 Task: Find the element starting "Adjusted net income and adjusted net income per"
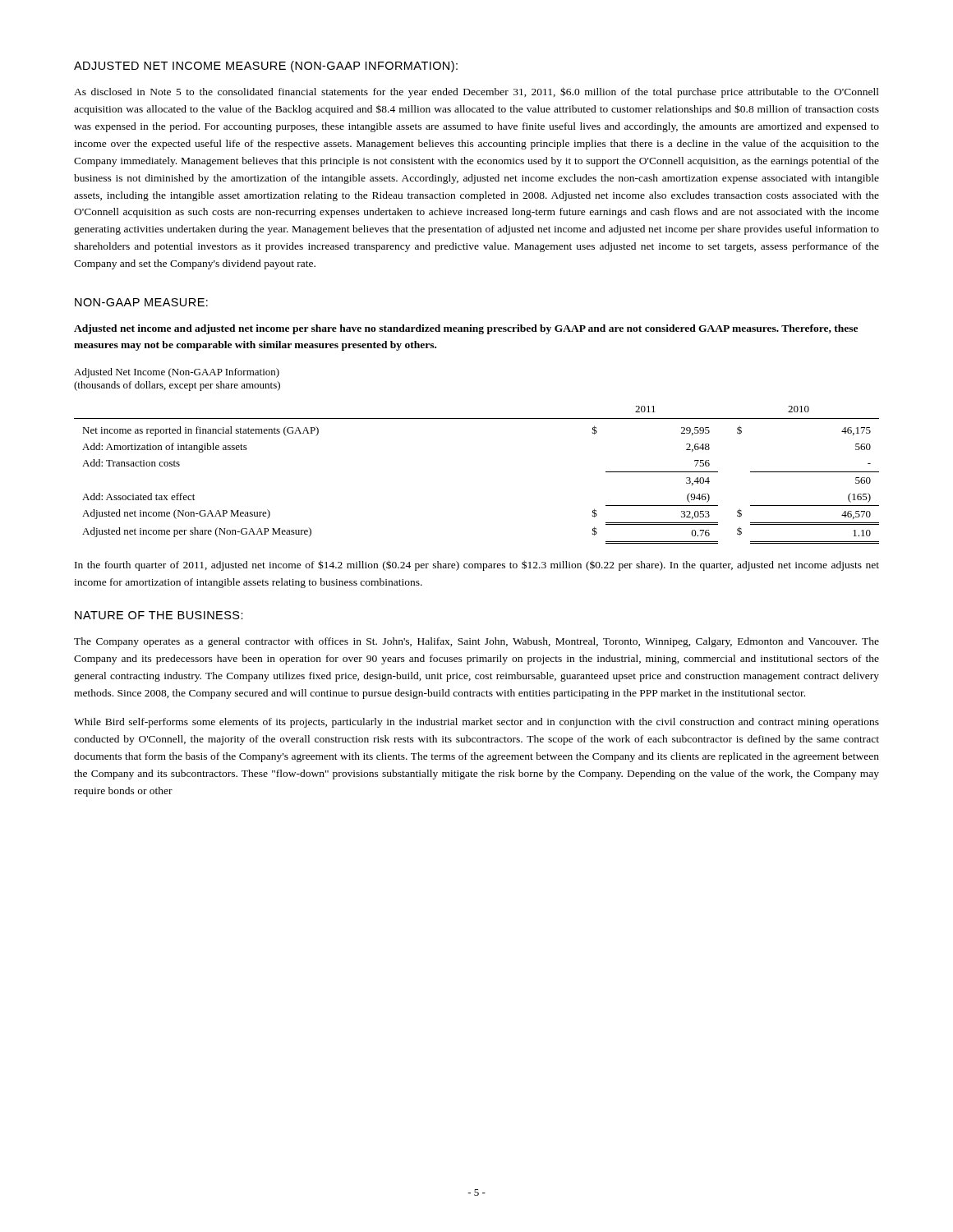(466, 337)
